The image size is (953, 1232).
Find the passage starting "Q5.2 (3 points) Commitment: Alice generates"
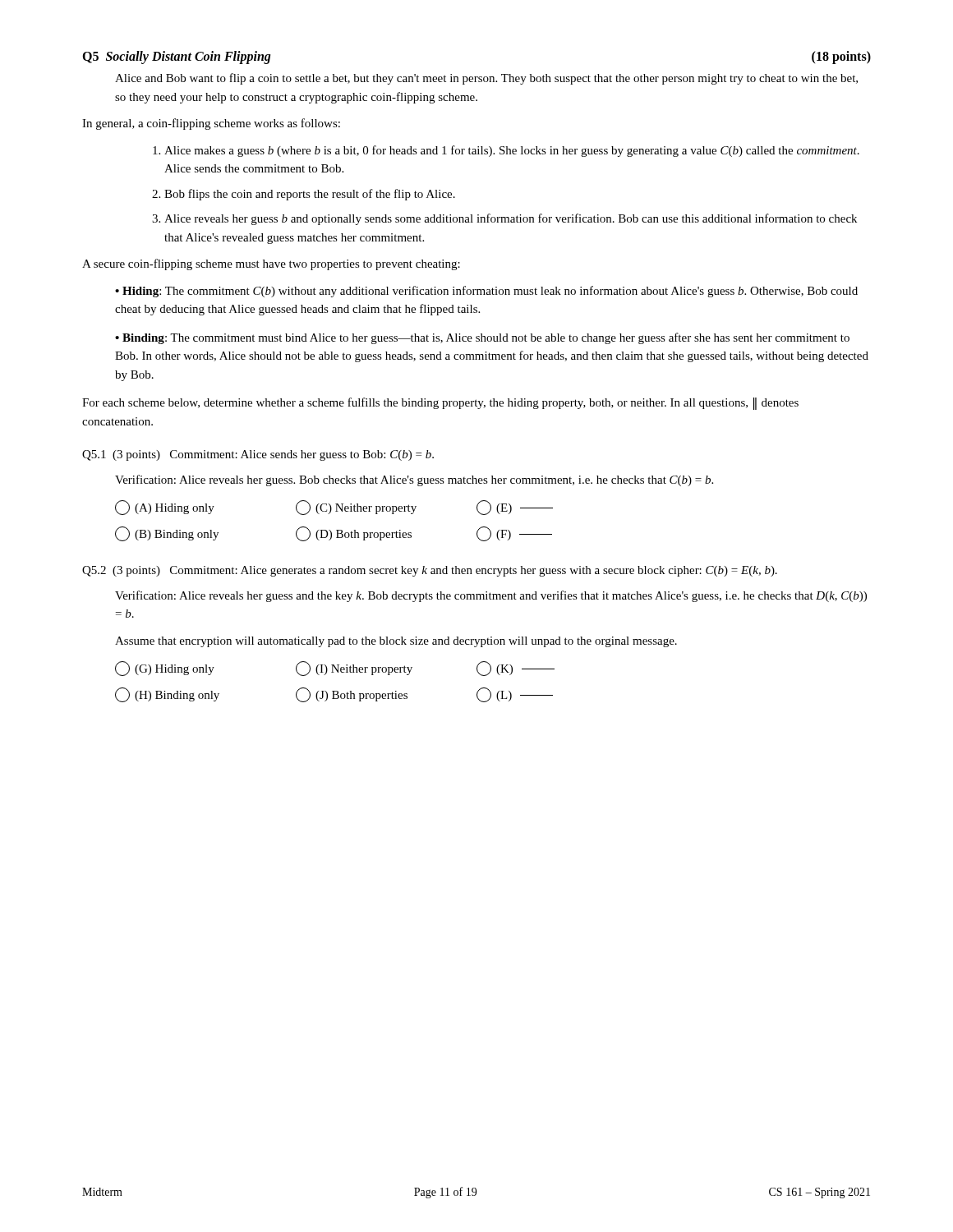pos(430,570)
